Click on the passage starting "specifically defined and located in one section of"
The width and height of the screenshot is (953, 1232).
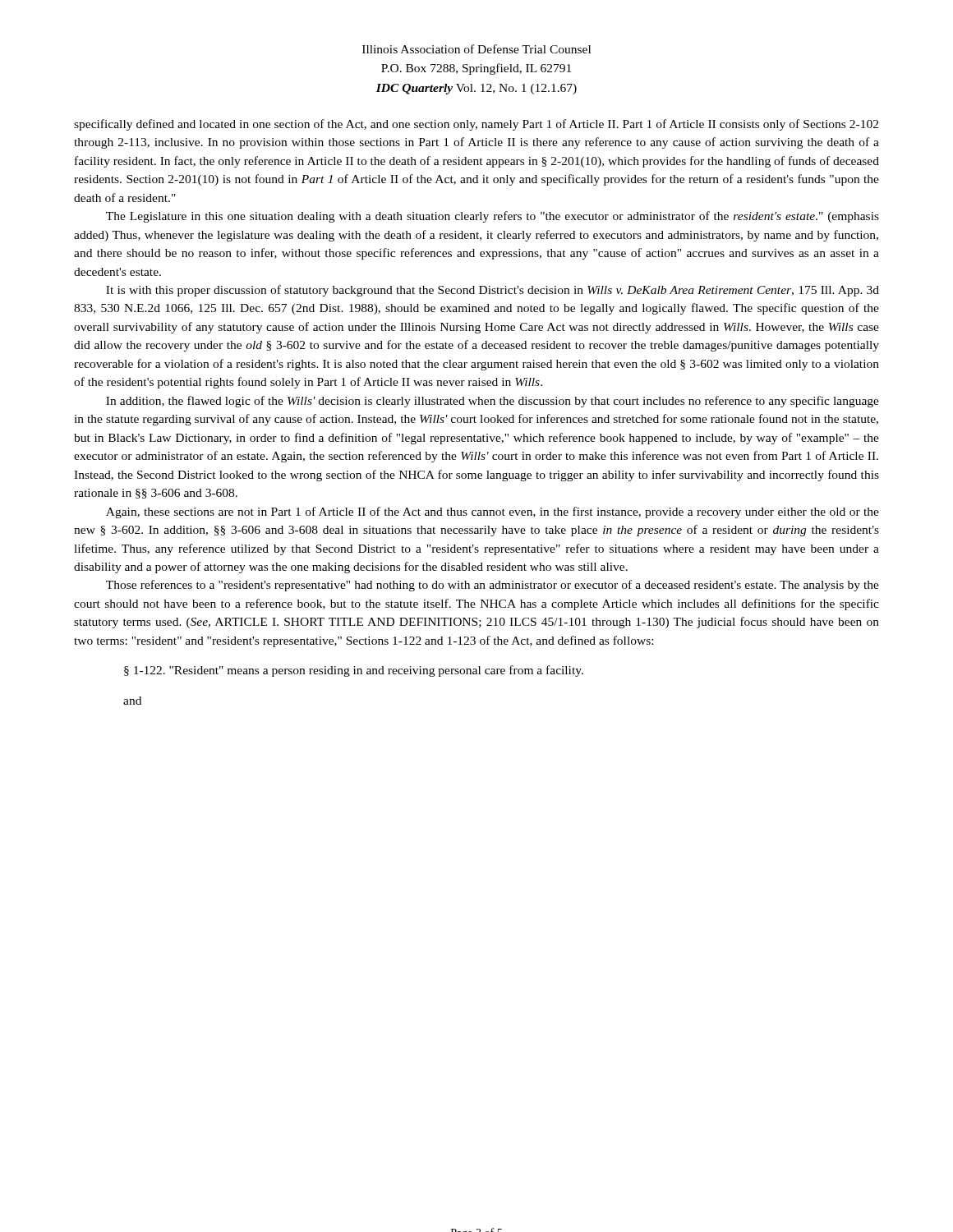pos(476,161)
